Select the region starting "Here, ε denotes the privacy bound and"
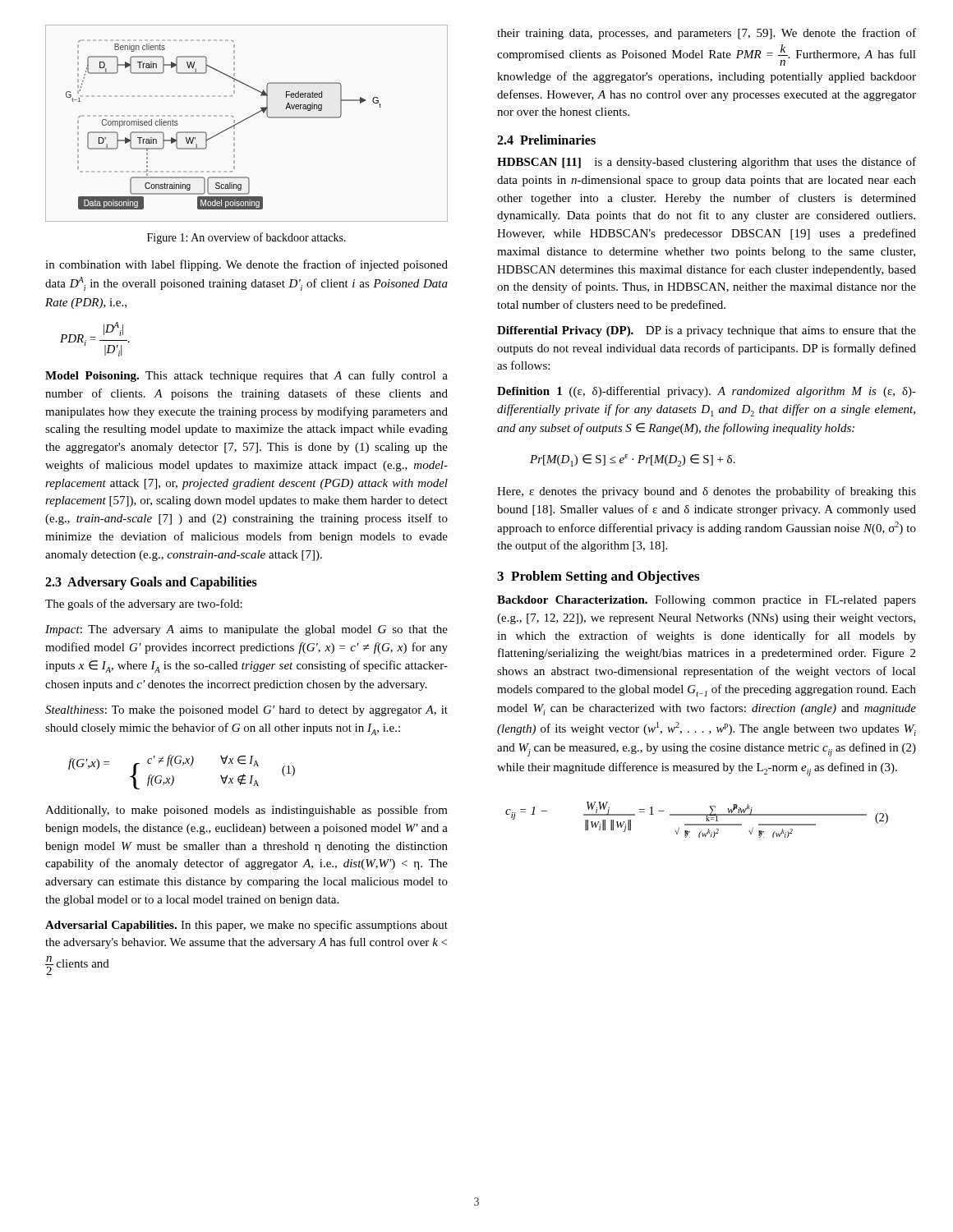 coord(707,519)
